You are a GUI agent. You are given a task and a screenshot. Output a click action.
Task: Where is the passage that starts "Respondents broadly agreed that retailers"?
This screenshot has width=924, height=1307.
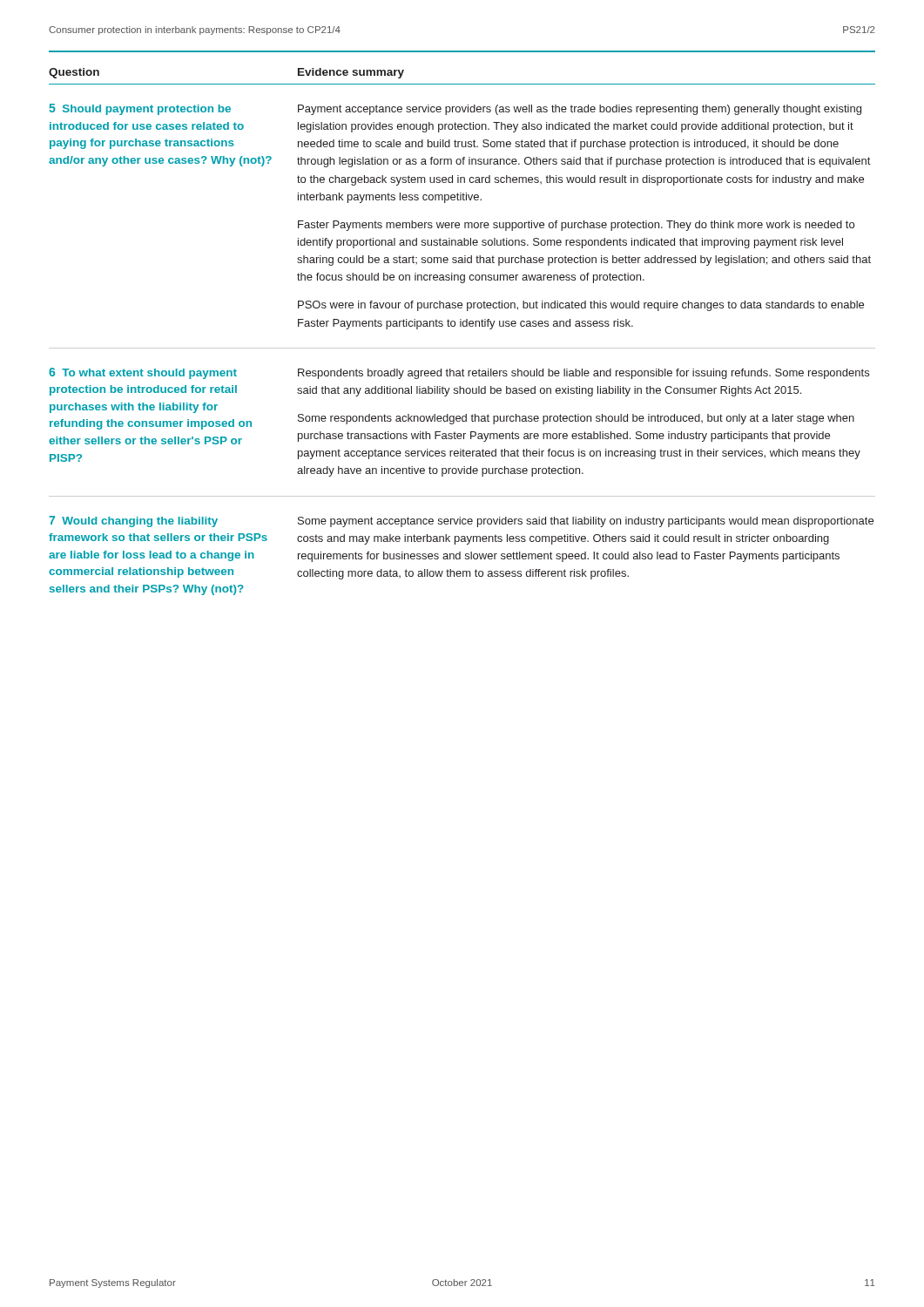point(586,422)
